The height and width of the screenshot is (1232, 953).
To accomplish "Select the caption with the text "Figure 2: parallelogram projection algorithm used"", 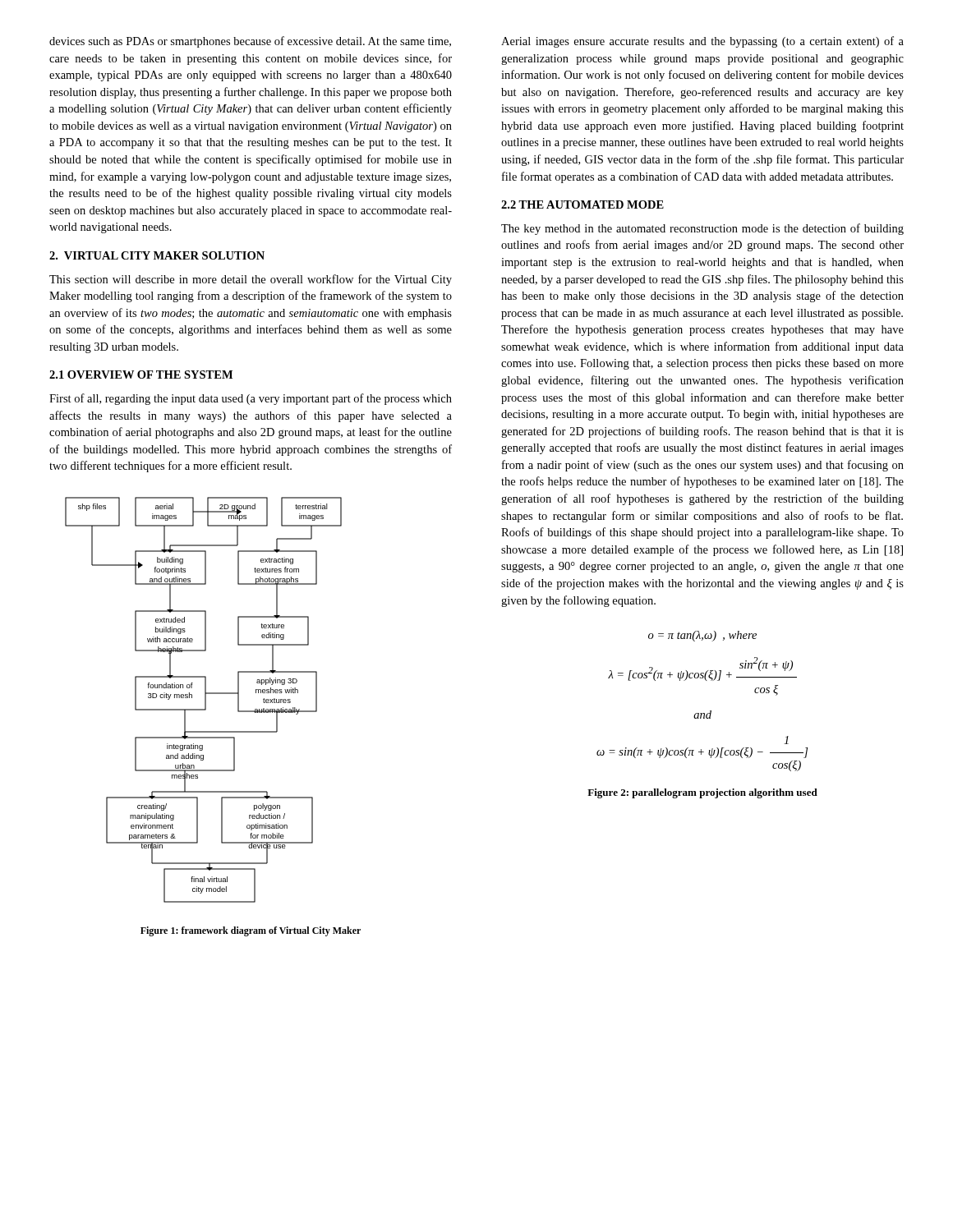I will pyautogui.click(x=702, y=792).
